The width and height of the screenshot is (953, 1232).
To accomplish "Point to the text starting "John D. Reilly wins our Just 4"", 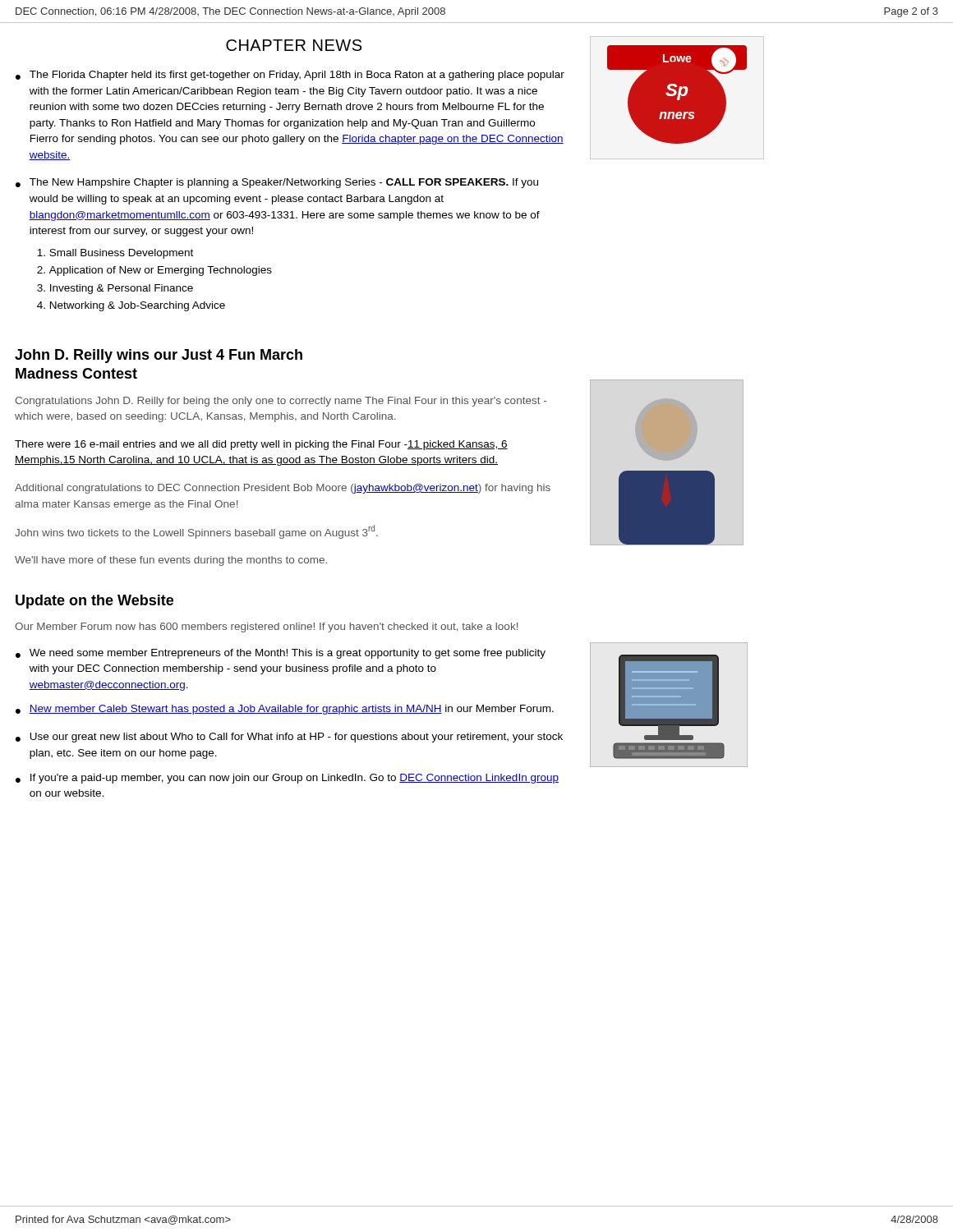I will pyautogui.click(x=159, y=364).
